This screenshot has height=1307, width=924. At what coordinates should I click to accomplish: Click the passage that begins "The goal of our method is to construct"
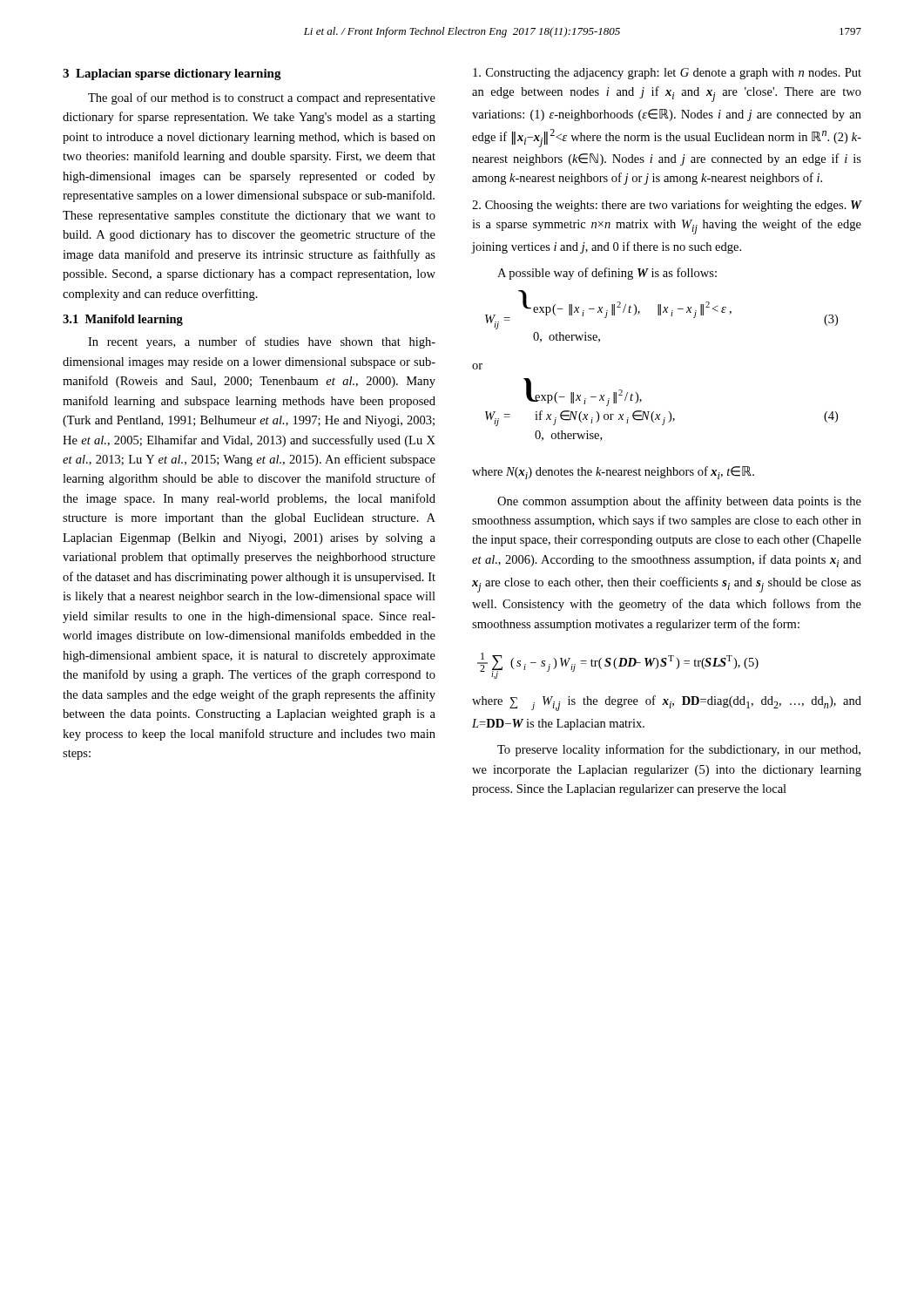249,196
